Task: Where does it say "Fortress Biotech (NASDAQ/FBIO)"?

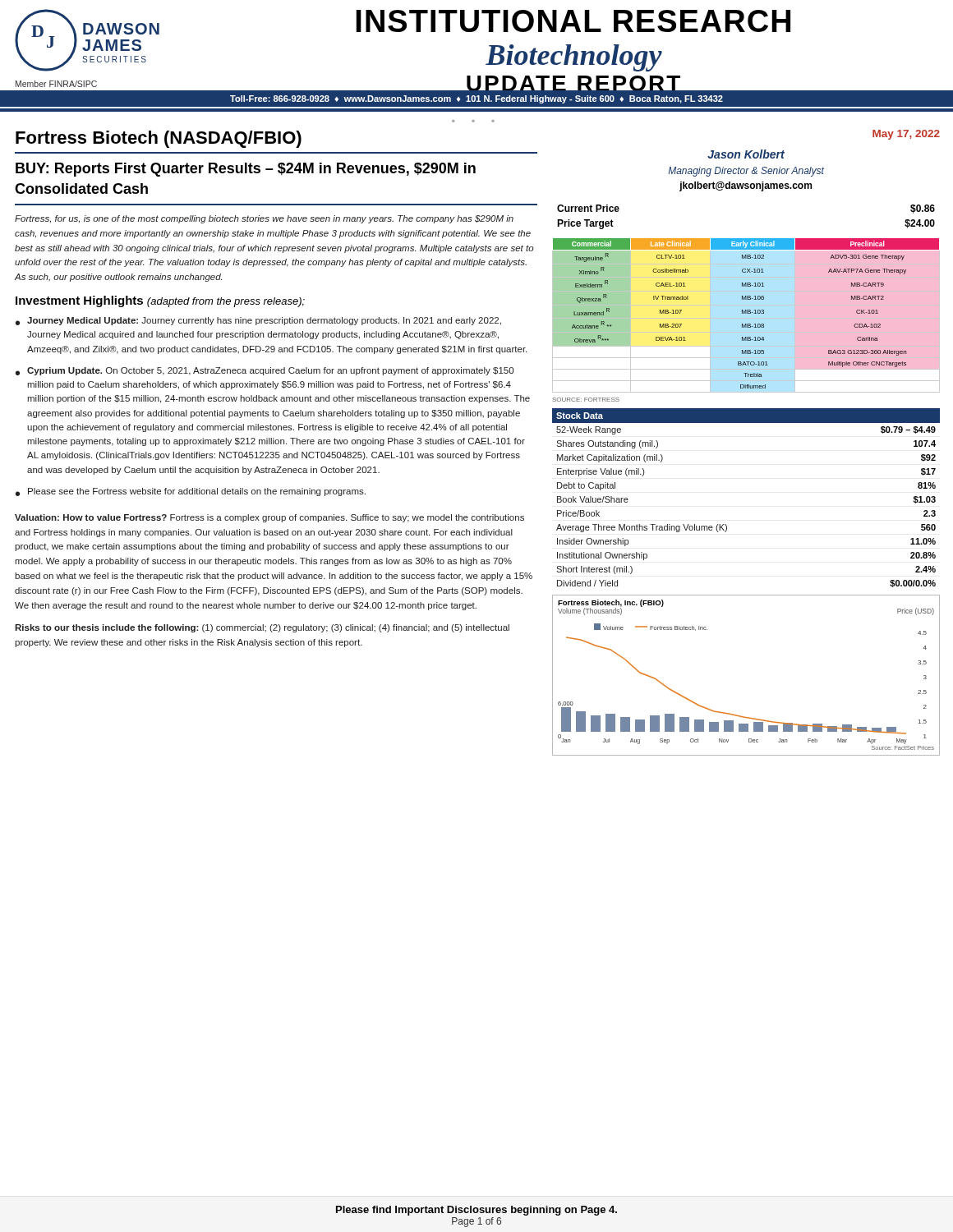Action: click(158, 138)
